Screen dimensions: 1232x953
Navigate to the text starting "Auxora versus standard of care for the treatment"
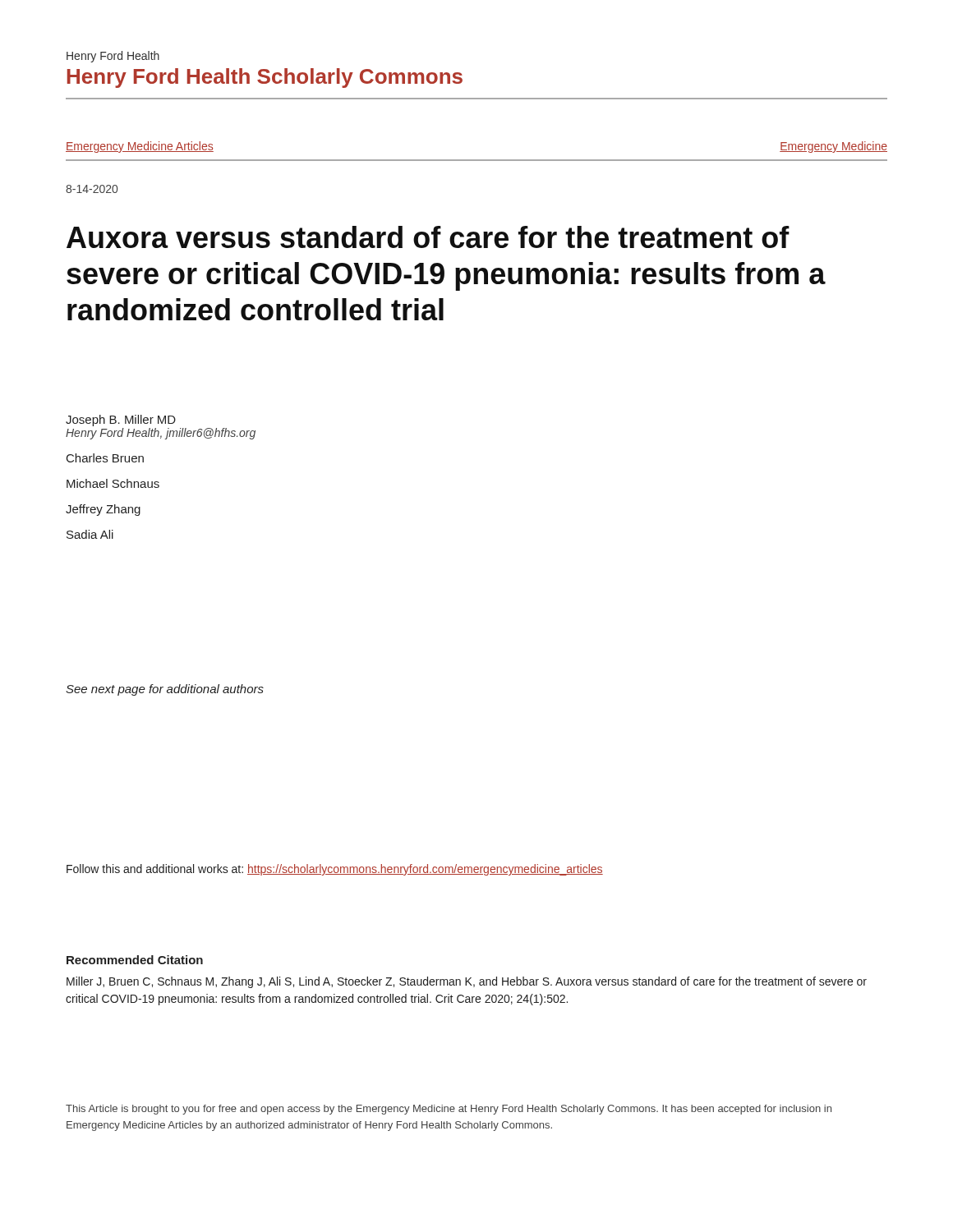point(476,274)
